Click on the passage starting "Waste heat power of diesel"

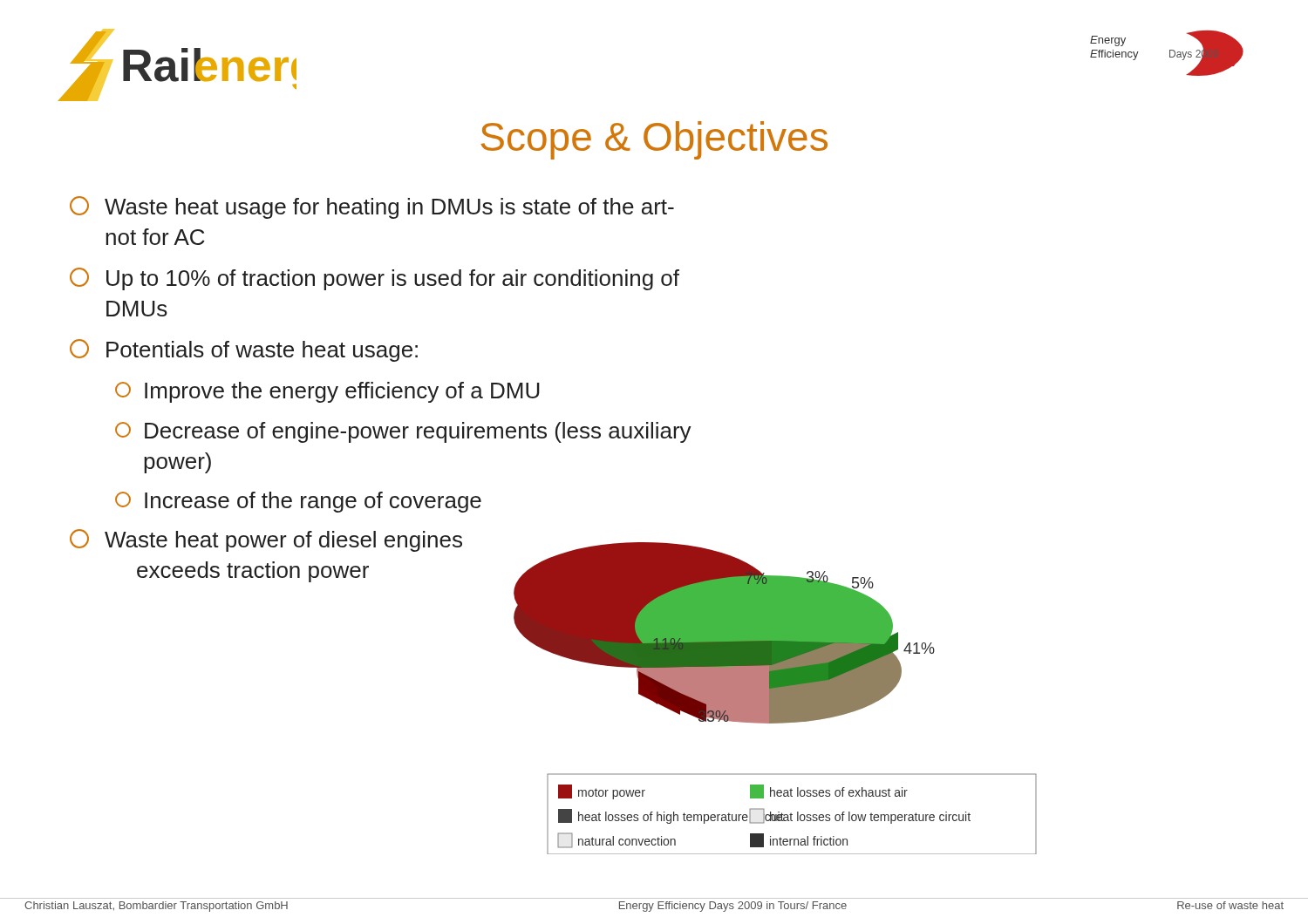coord(266,555)
